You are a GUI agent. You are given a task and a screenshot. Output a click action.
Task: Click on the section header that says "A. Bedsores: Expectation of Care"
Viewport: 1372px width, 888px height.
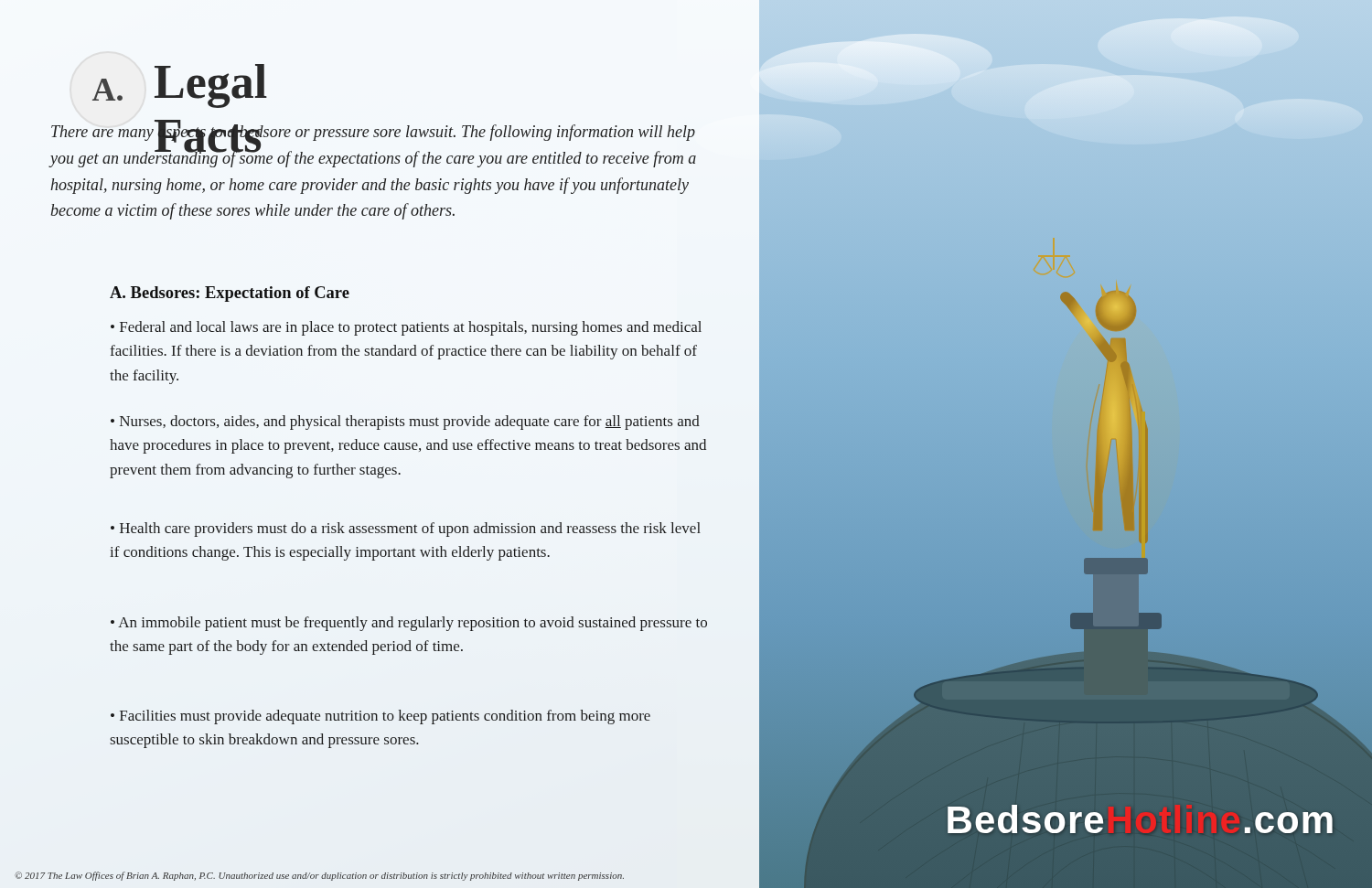pyautogui.click(x=230, y=293)
